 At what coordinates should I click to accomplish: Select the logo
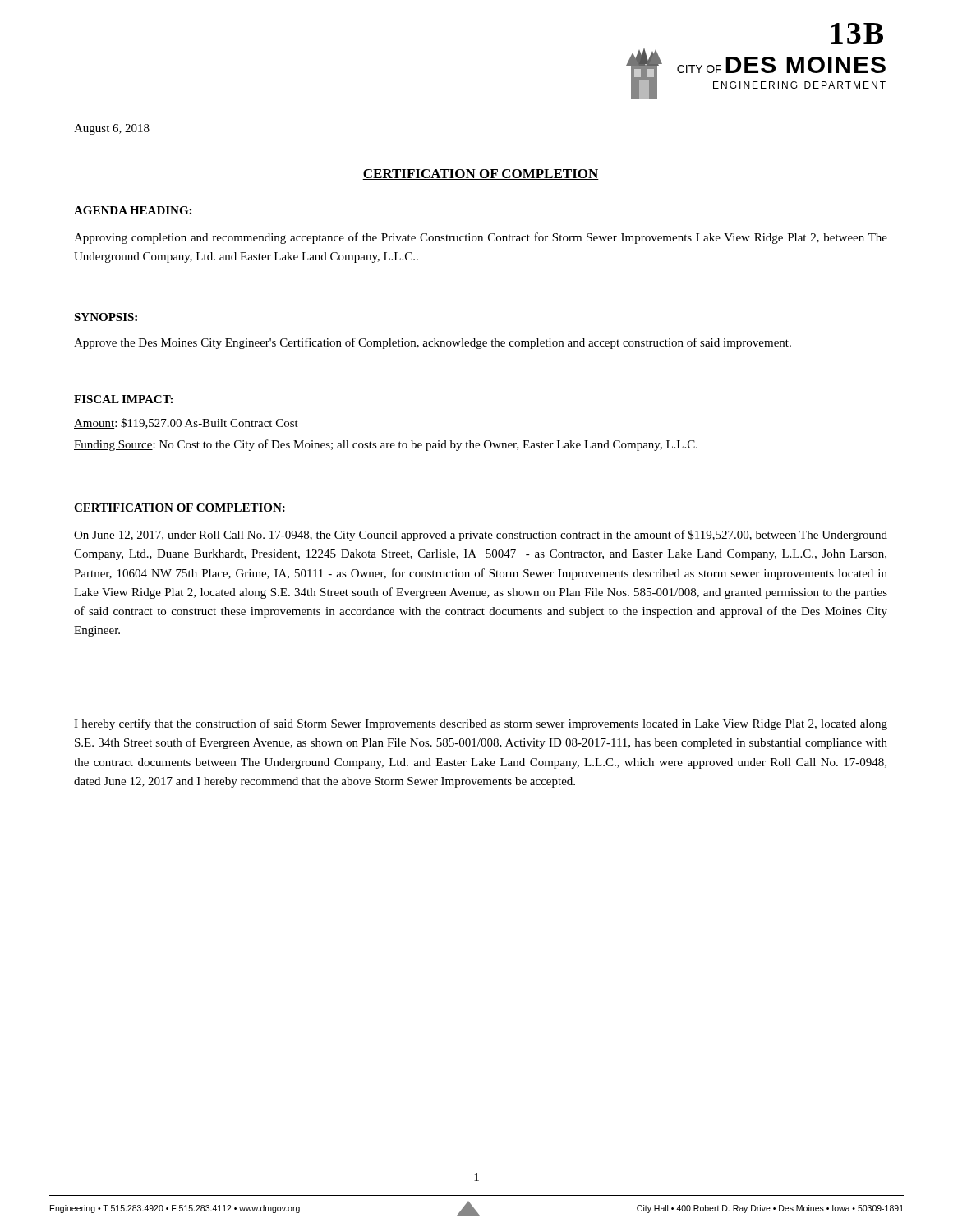pyautogui.click(x=752, y=71)
